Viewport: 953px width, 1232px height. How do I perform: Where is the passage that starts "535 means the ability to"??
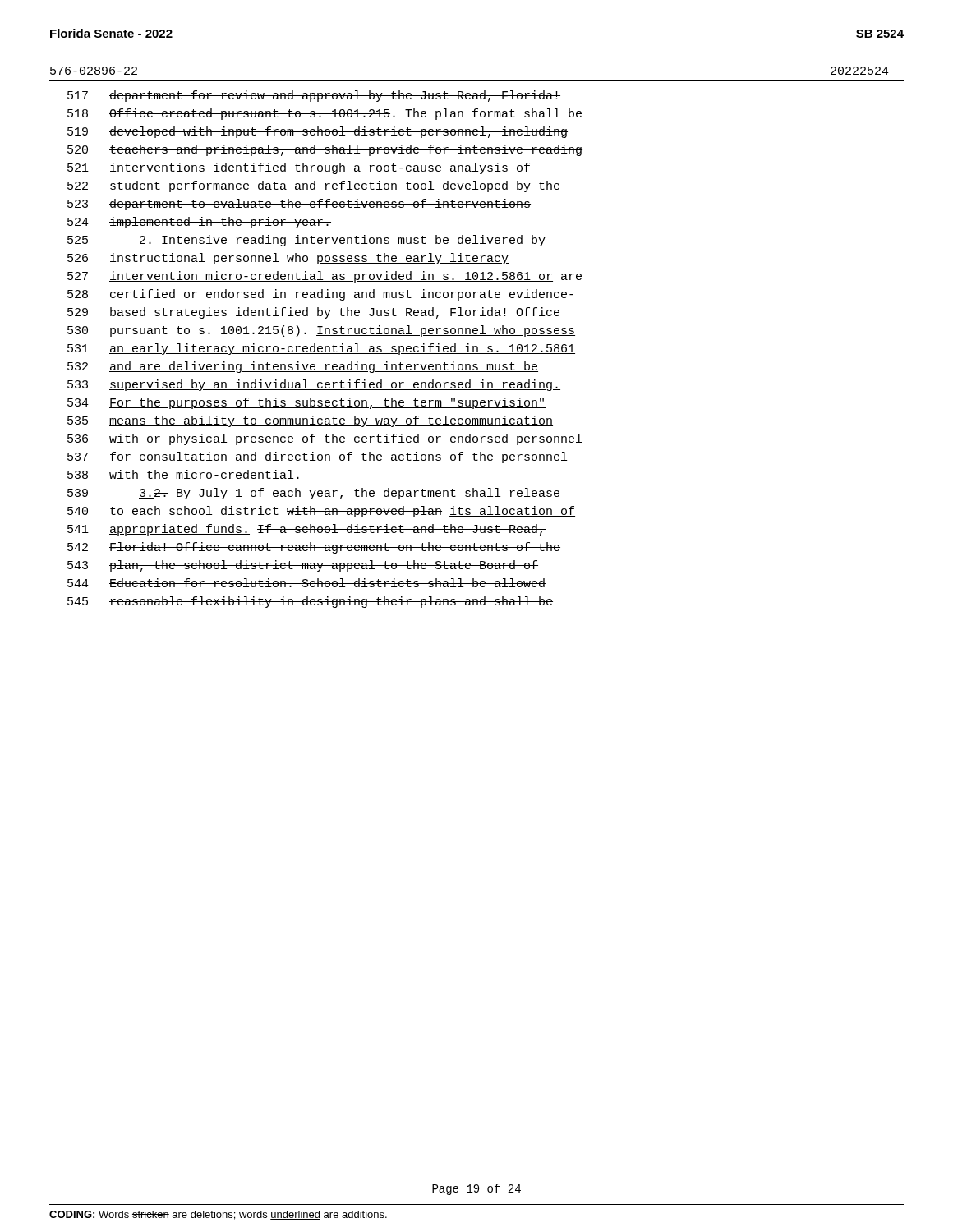[x=476, y=422]
